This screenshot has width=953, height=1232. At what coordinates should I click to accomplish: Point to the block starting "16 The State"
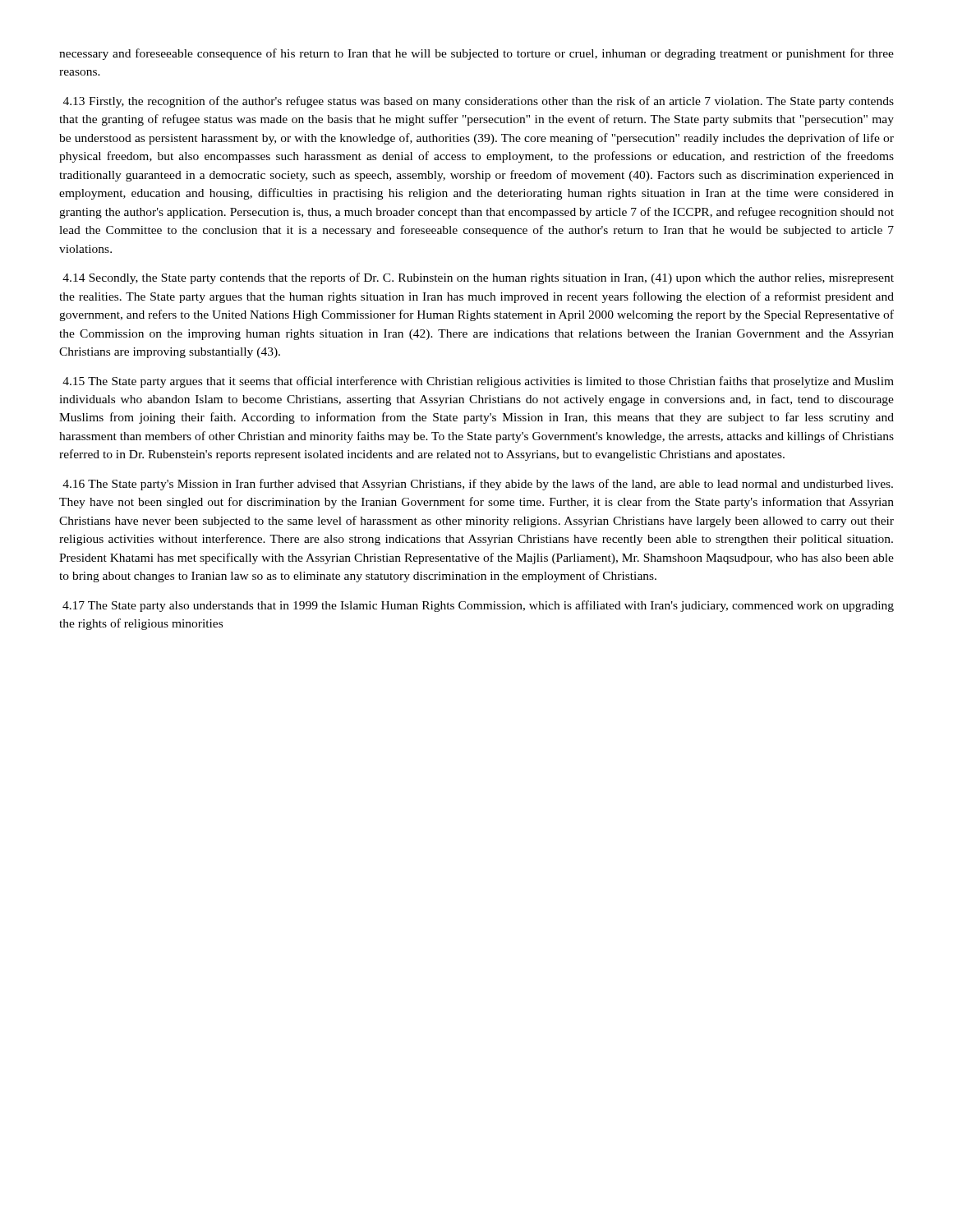(476, 529)
